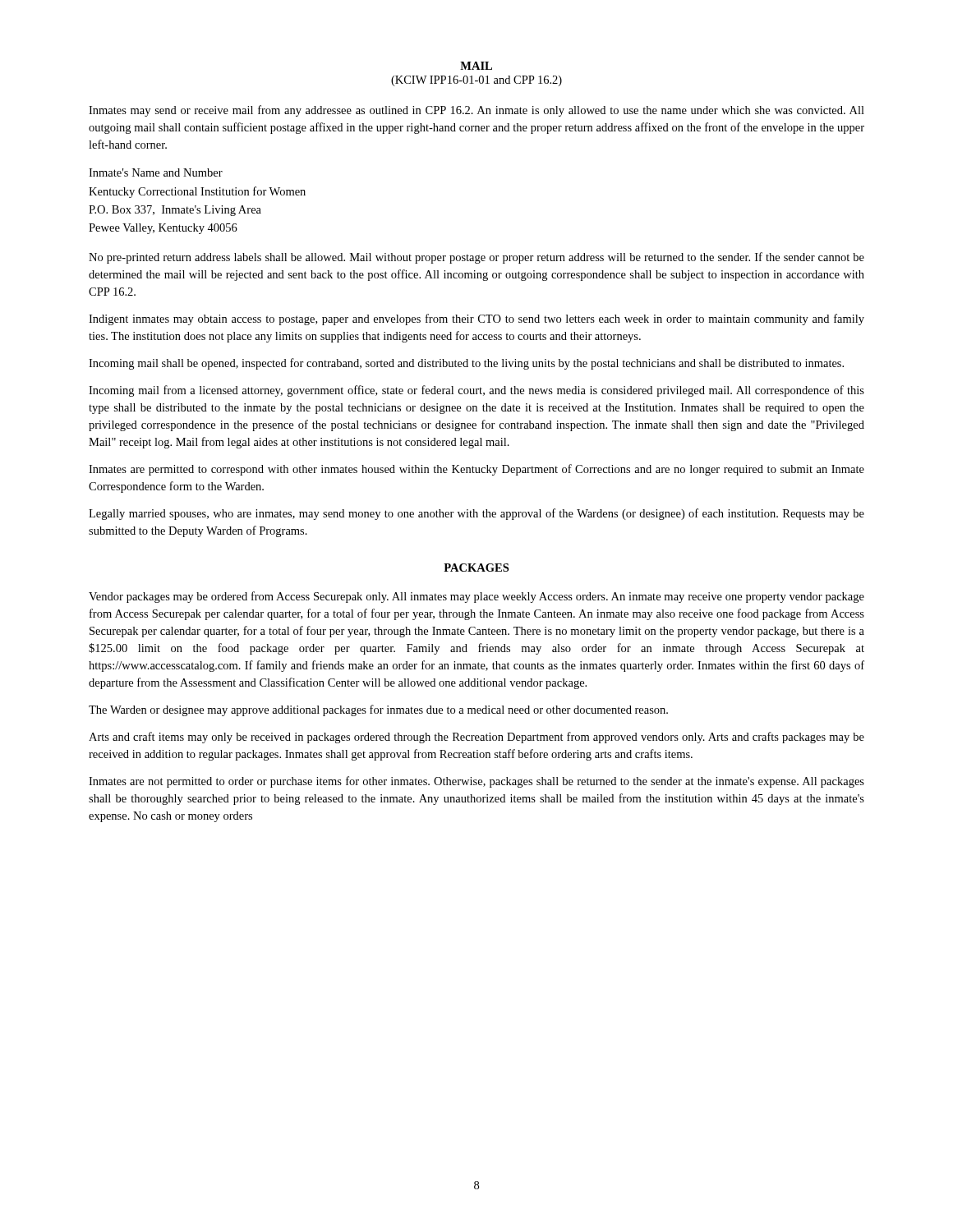Click on the passage starting "Inmates are not permitted to order"
Screen dimensions: 1232x953
(x=476, y=799)
